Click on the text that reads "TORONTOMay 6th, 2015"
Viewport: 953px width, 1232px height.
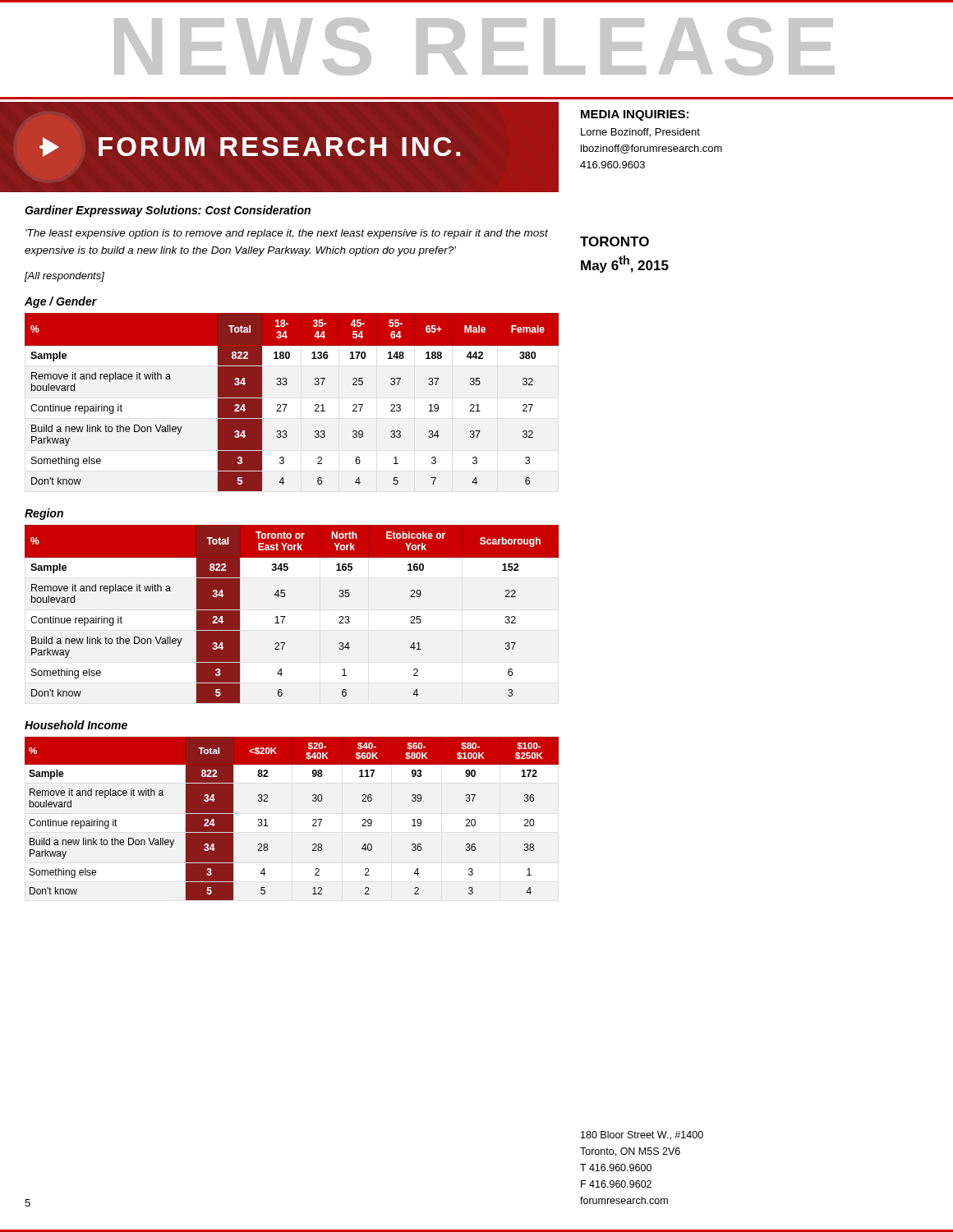click(x=615, y=241)
